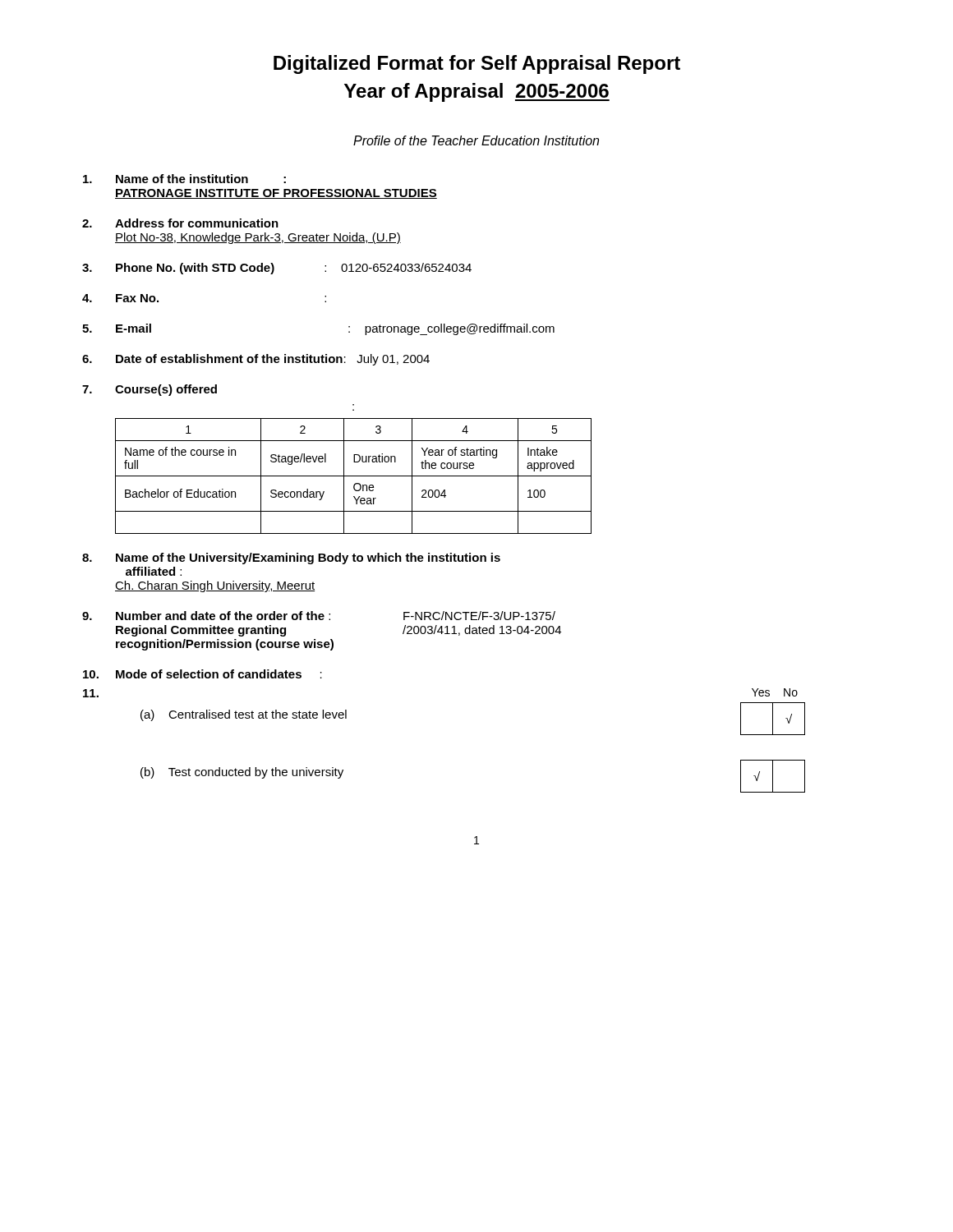Locate the region starting "4. Fax No. :"
953x1232 pixels.
point(144,298)
